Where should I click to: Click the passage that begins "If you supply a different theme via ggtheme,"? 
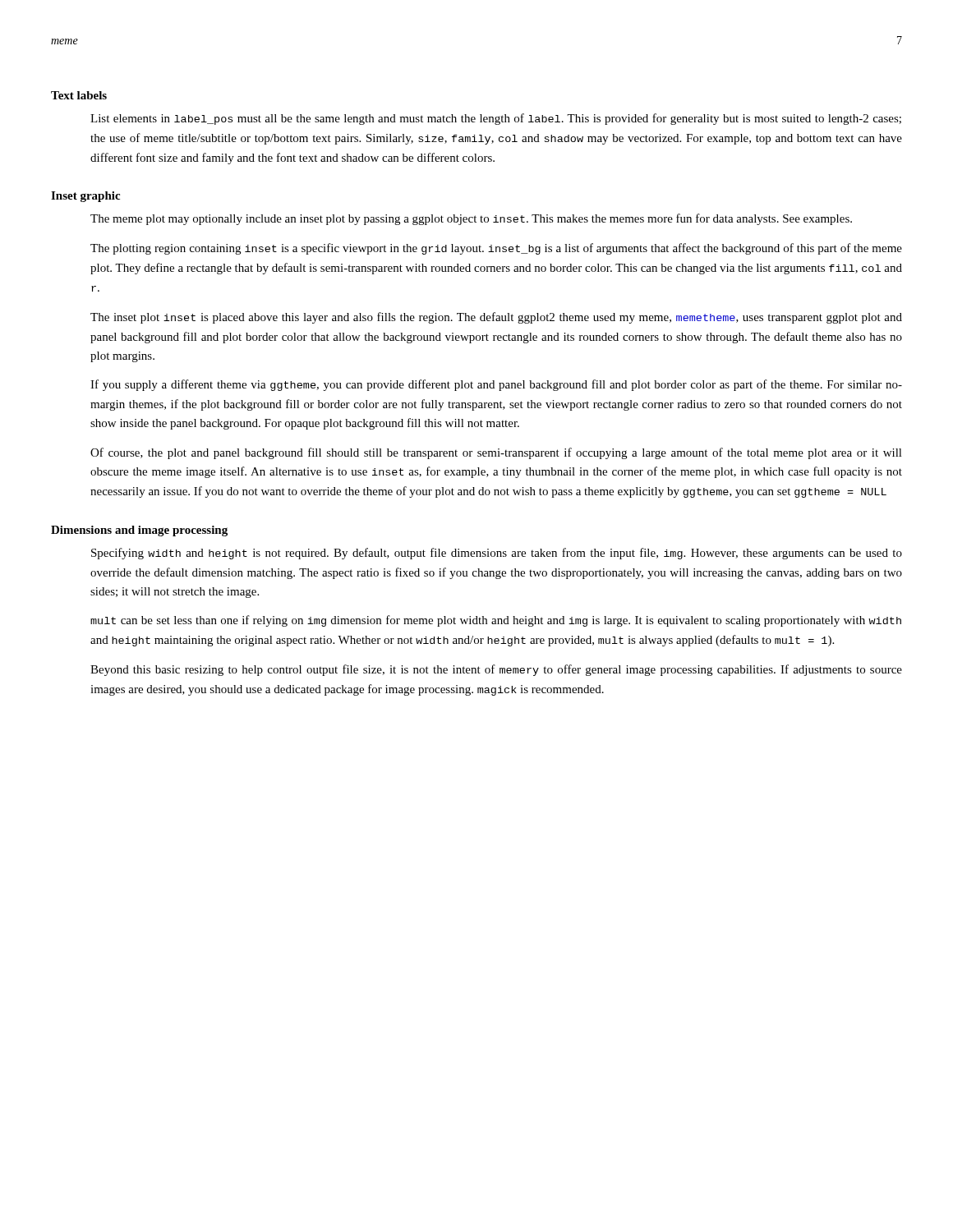[496, 404]
